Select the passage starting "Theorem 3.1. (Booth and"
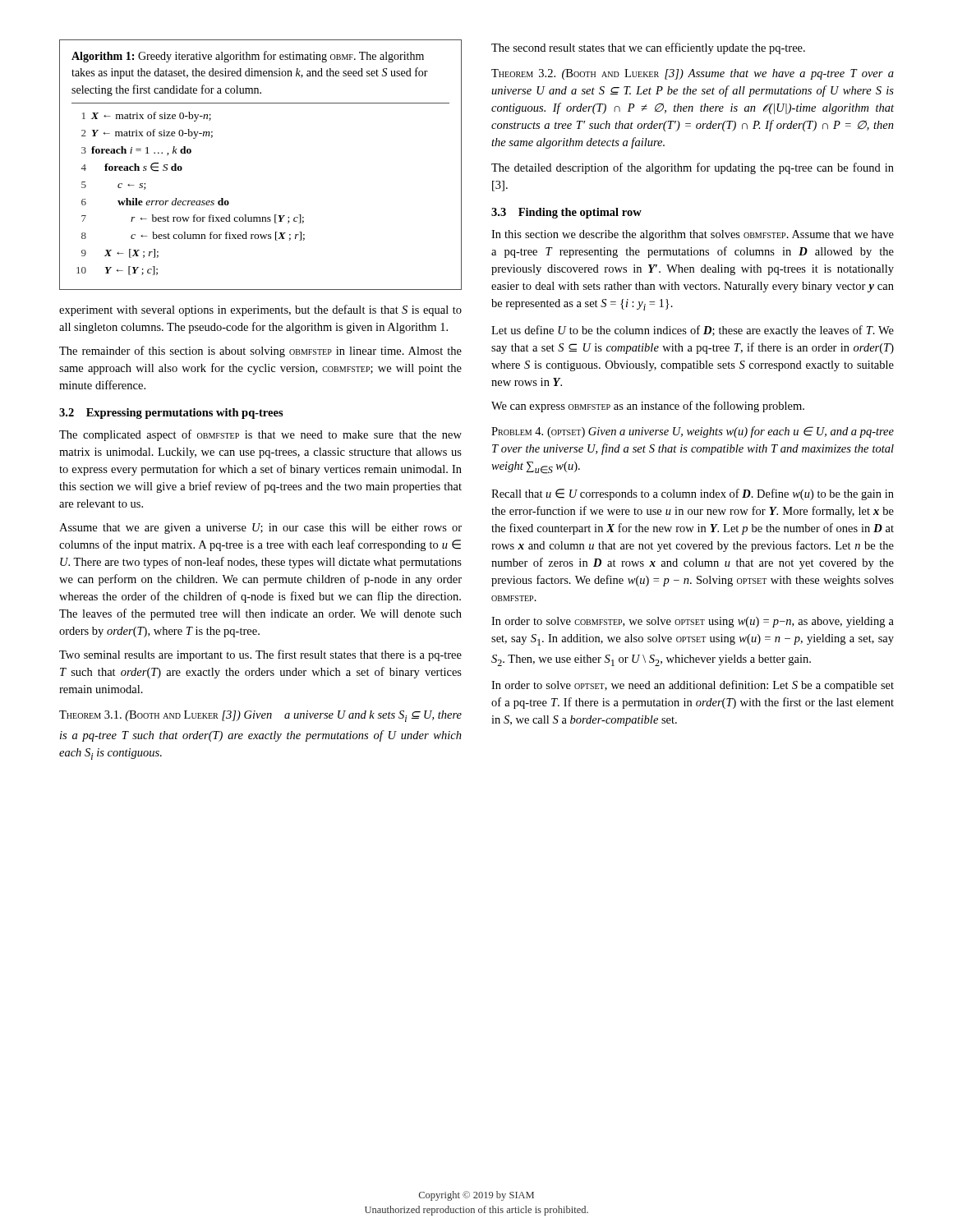 point(260,735)
